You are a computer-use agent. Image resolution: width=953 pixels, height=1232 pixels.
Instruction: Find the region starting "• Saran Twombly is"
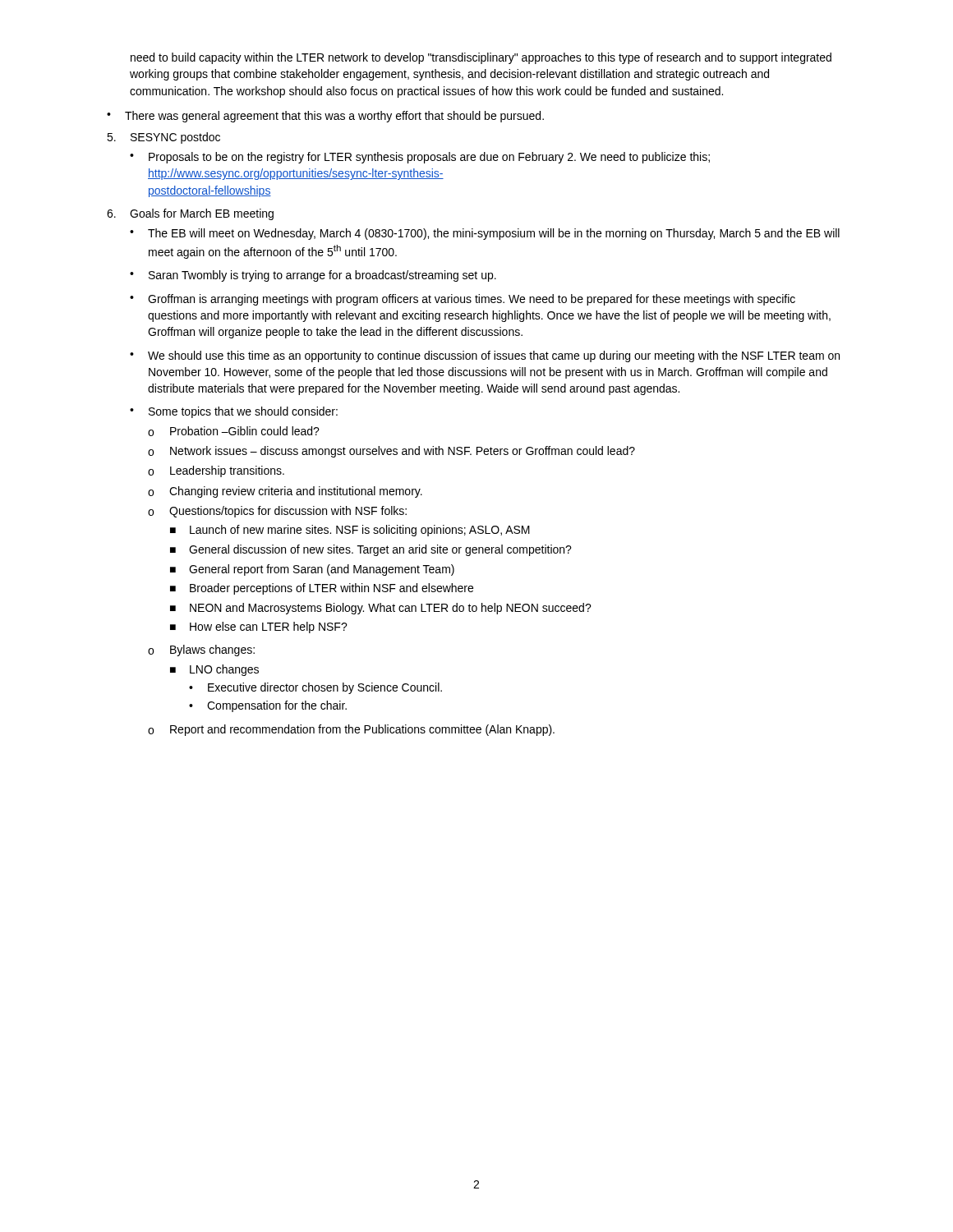tap(488, 276)
